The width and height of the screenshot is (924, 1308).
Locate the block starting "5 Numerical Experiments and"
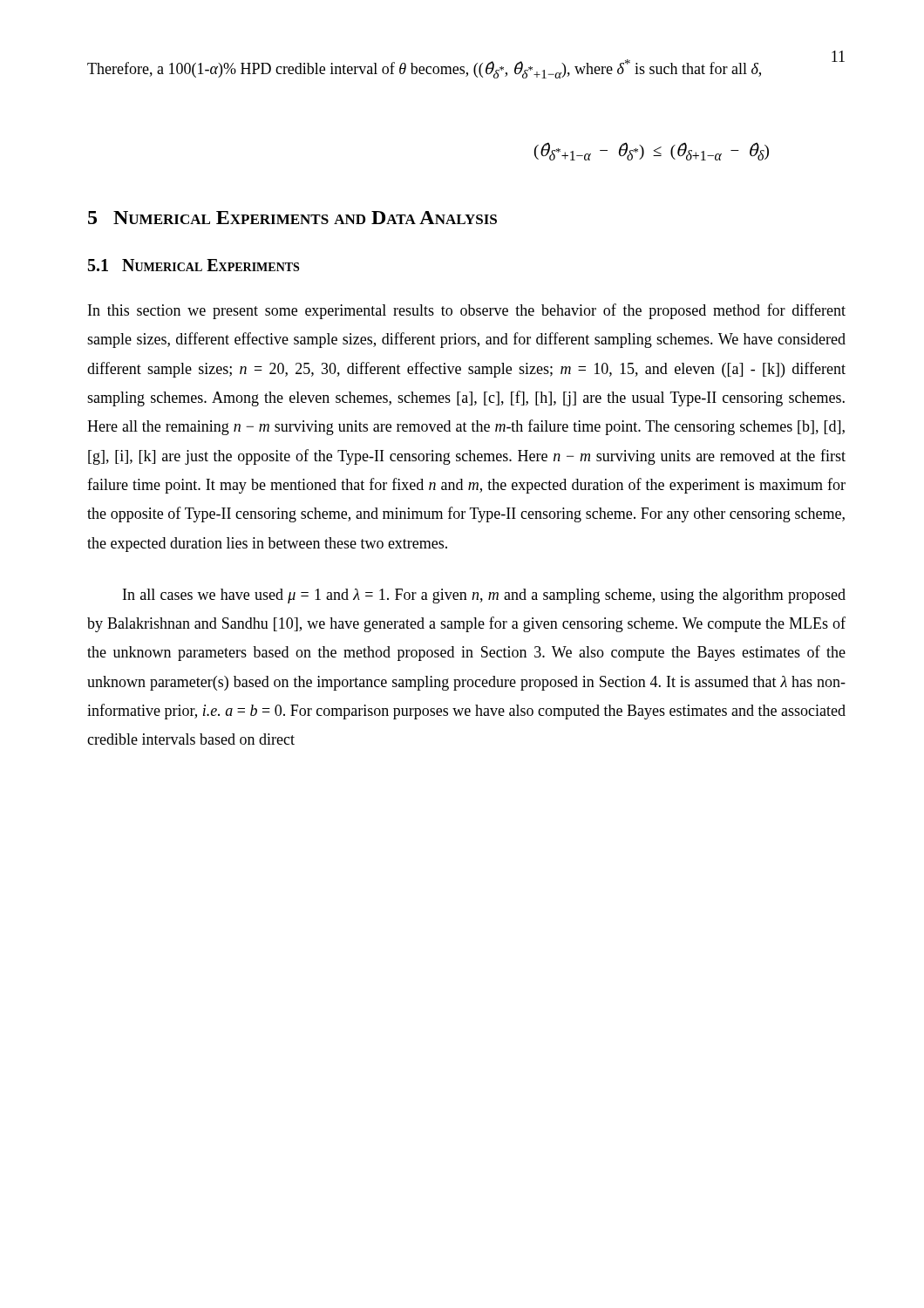(292, 217)
